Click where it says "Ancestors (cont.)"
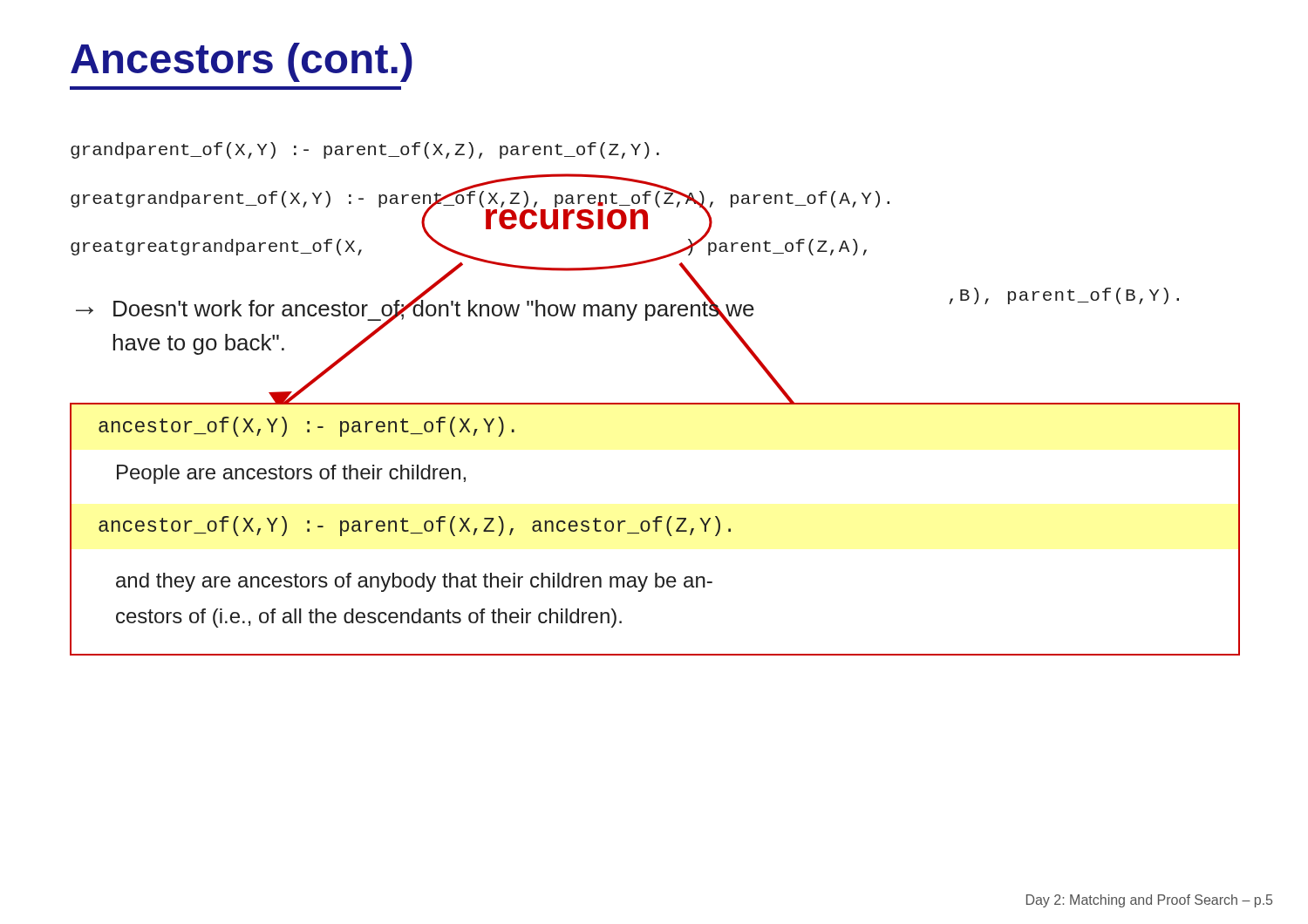 pos(242,62)
